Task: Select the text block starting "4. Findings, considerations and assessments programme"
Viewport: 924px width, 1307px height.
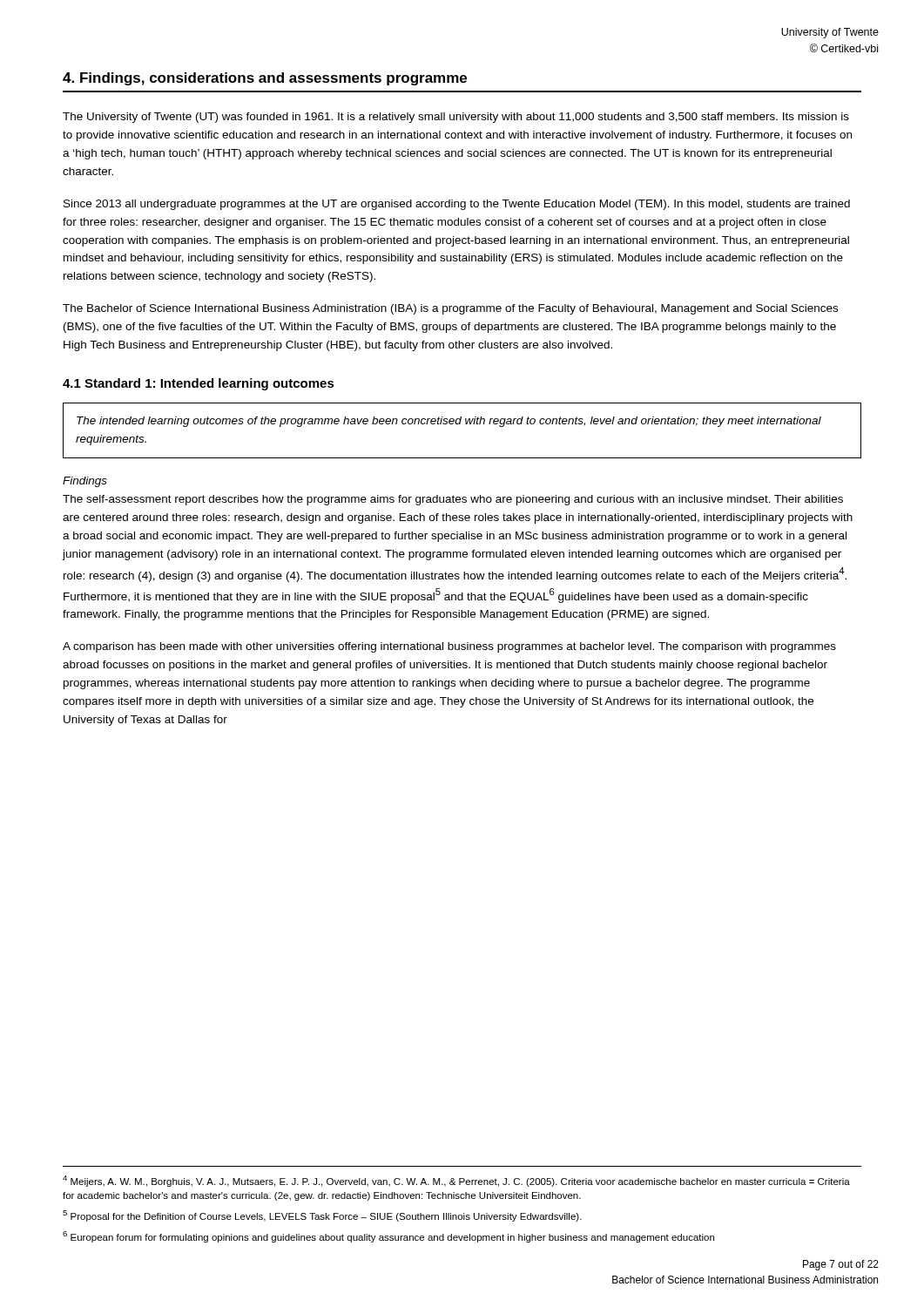Action: (462, 81)
